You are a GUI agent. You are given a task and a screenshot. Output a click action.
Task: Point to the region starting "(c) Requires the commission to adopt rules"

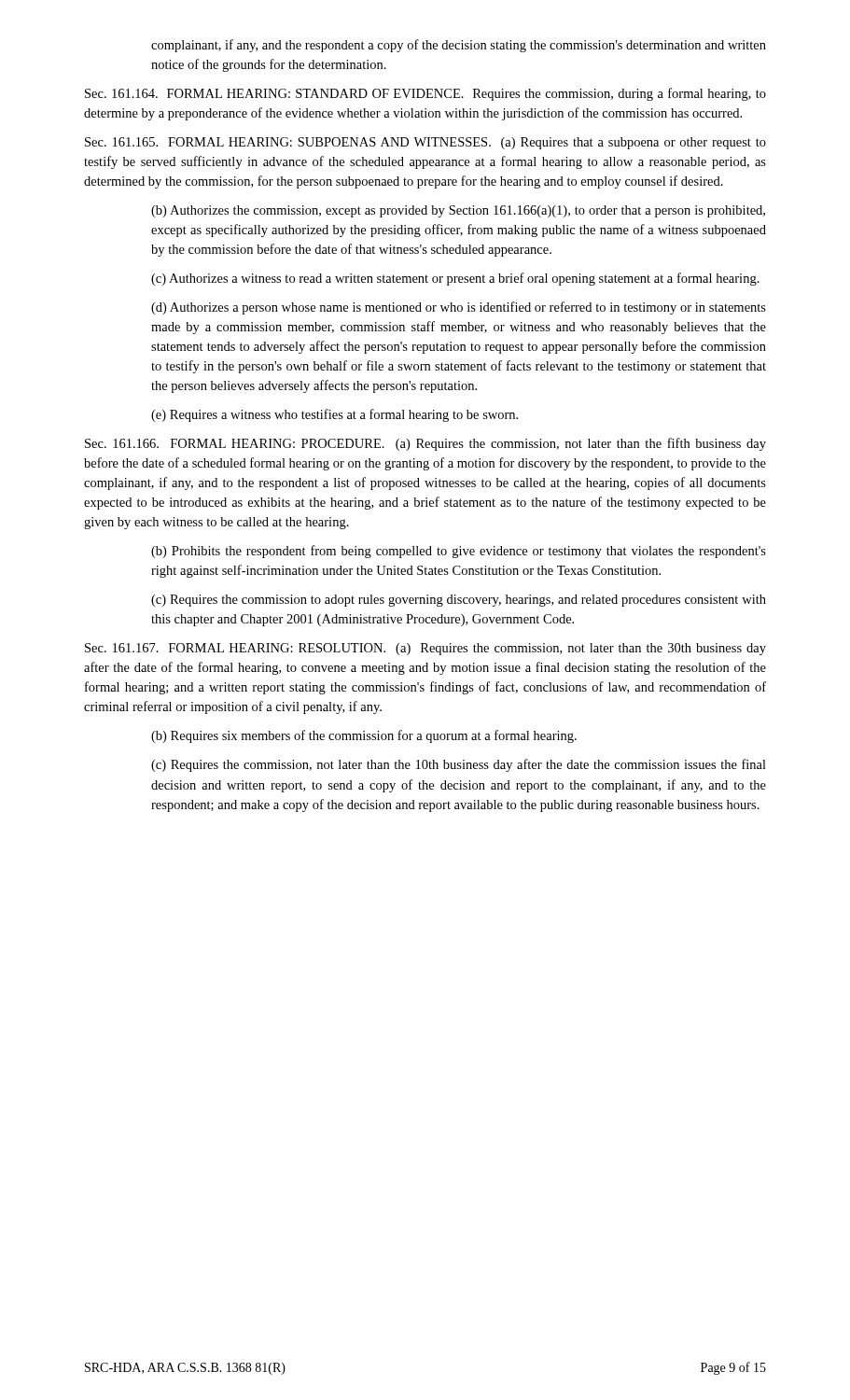(x=459, y=609)
